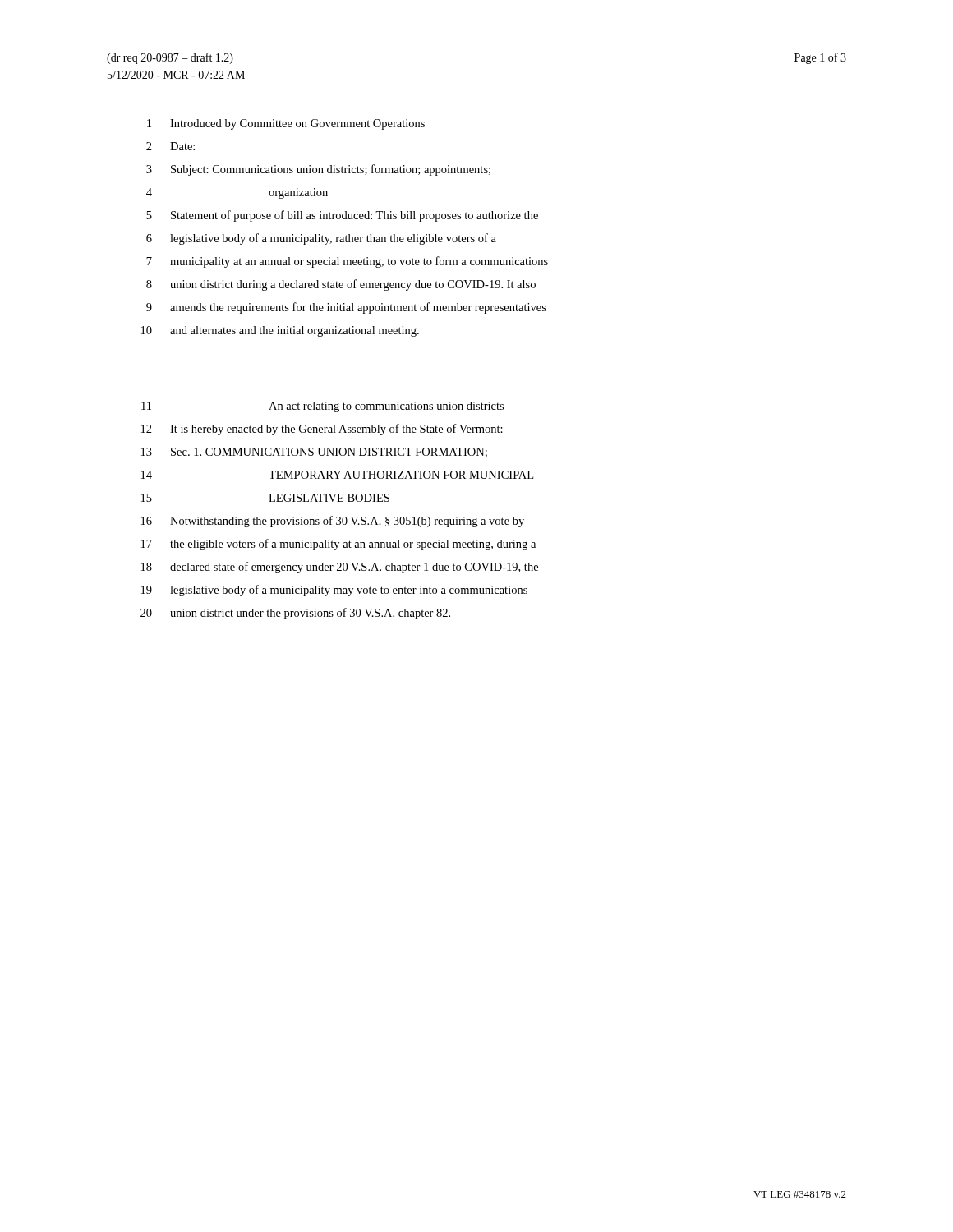Click on the text starting "10 and alternates and the"
Viewport: 953px width, 1232px height.
280,331
